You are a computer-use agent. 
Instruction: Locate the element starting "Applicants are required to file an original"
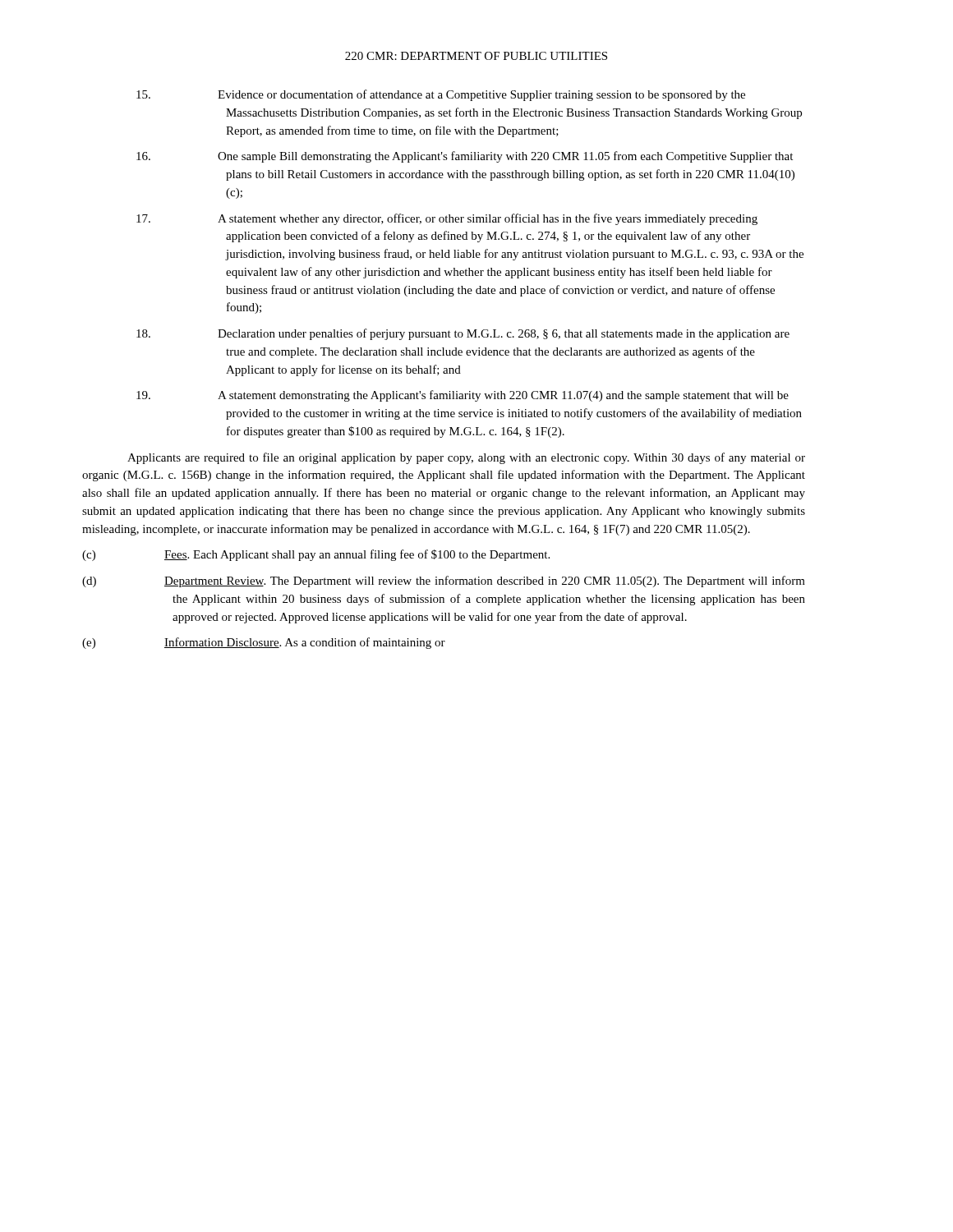coord(444,493)
